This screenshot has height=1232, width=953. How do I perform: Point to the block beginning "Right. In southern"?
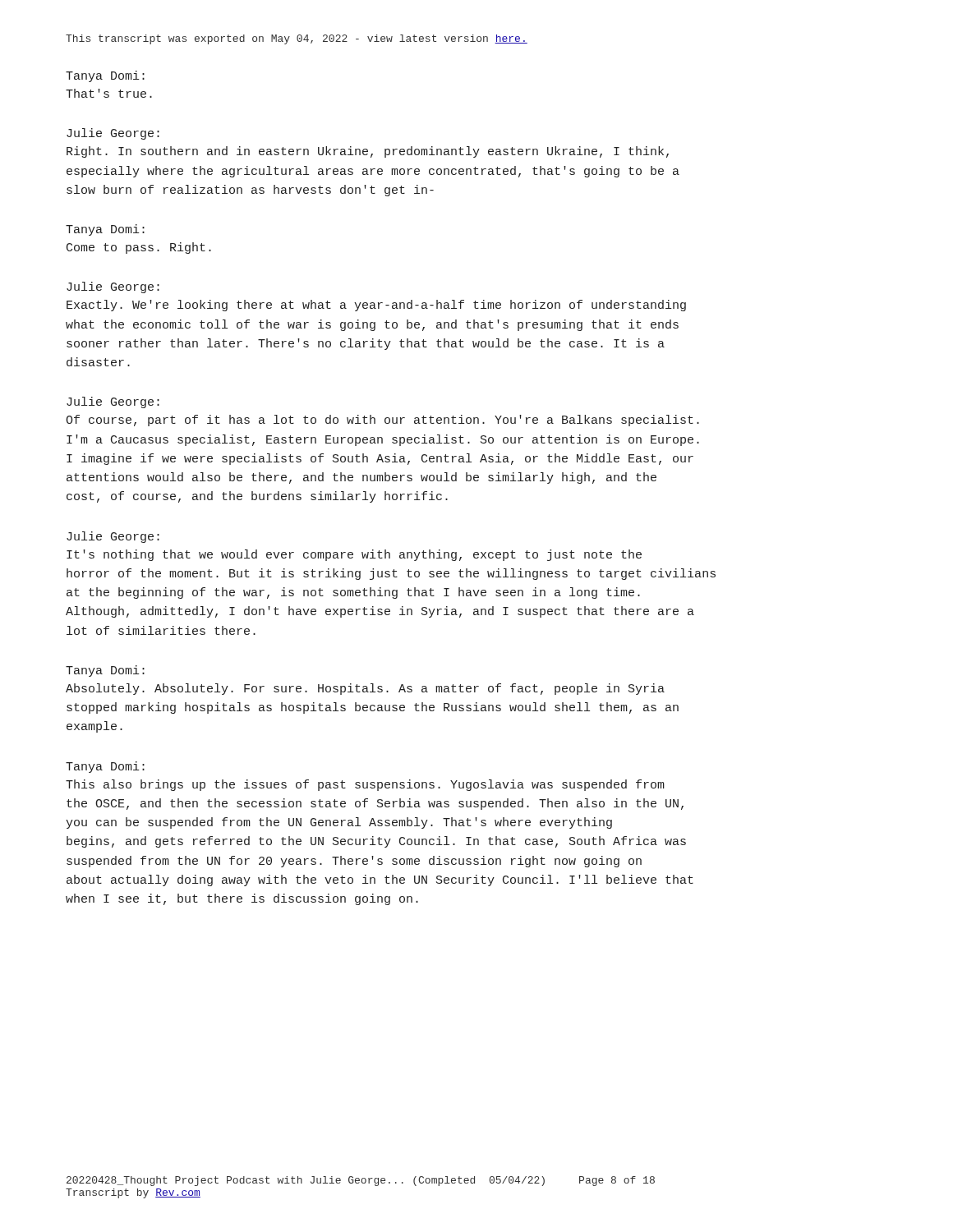click(373, 172)
